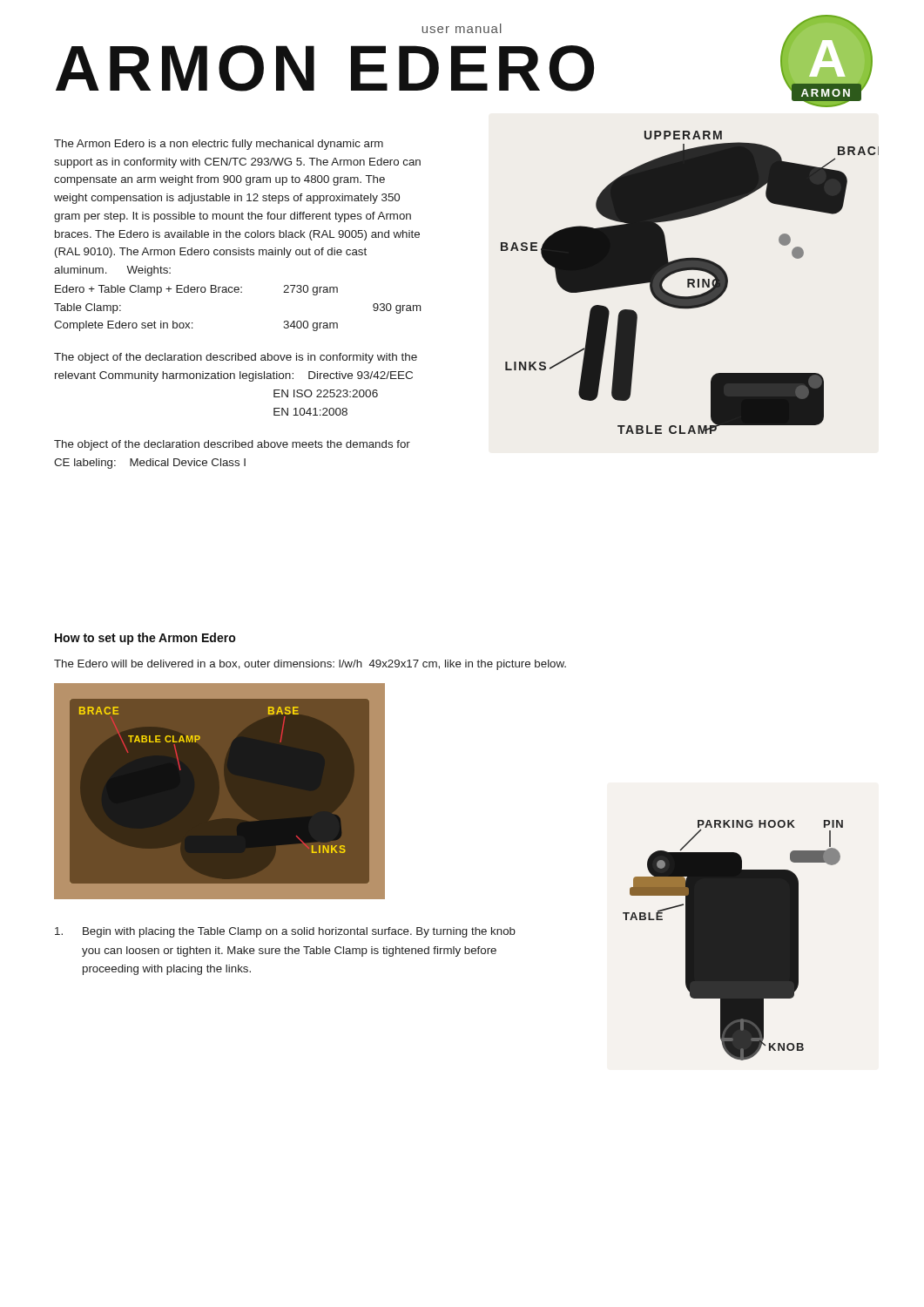Viewport: 924px width, 1307px height.
Task: Point to the block beginning "Begin with placing"
Action: (291, 950)
